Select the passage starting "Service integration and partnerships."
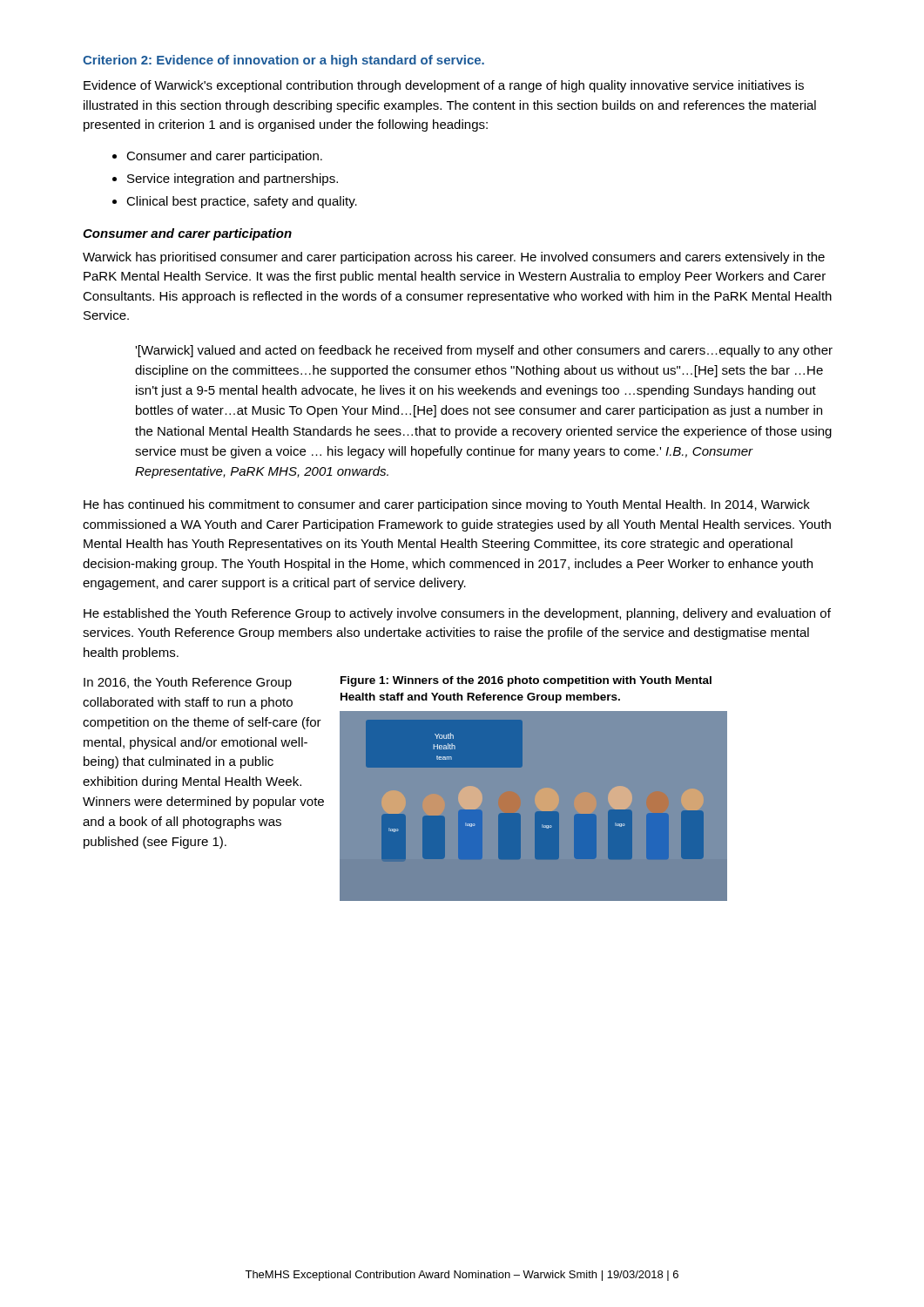 click(233, 178)
